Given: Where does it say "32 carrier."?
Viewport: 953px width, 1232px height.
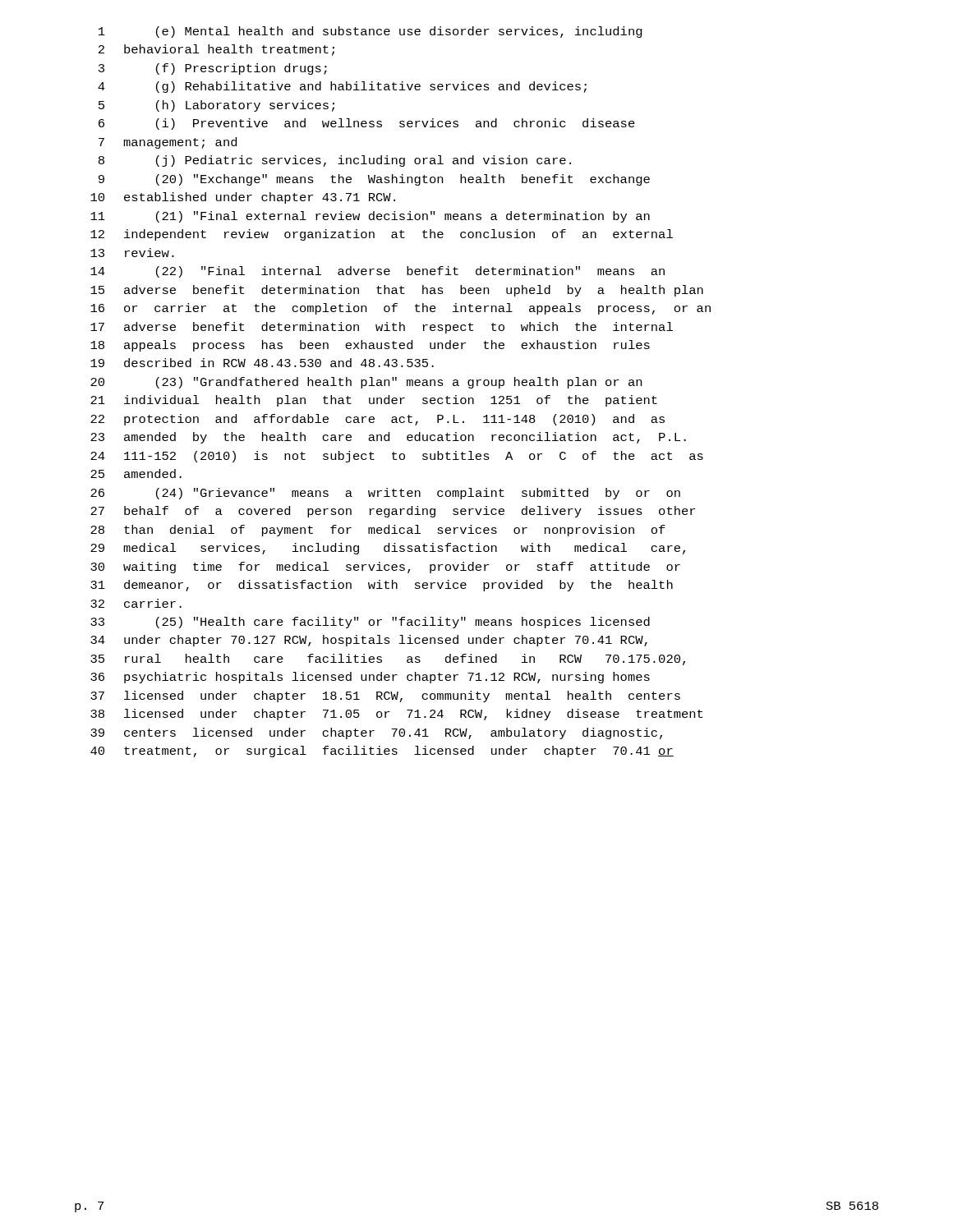Looking at the screenshot, I should [136, 603].
